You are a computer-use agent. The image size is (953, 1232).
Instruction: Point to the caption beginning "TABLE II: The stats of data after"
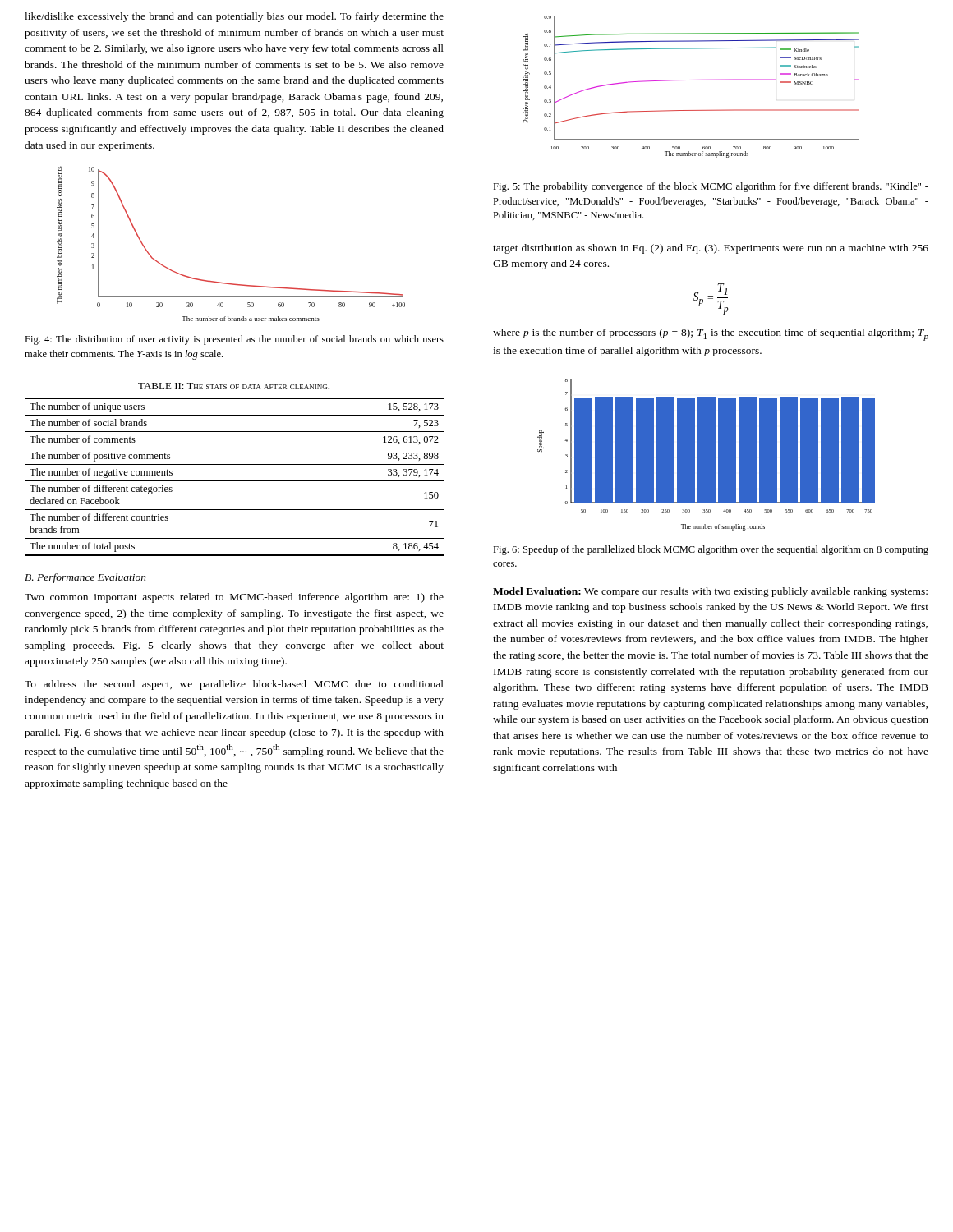(234, 386)
